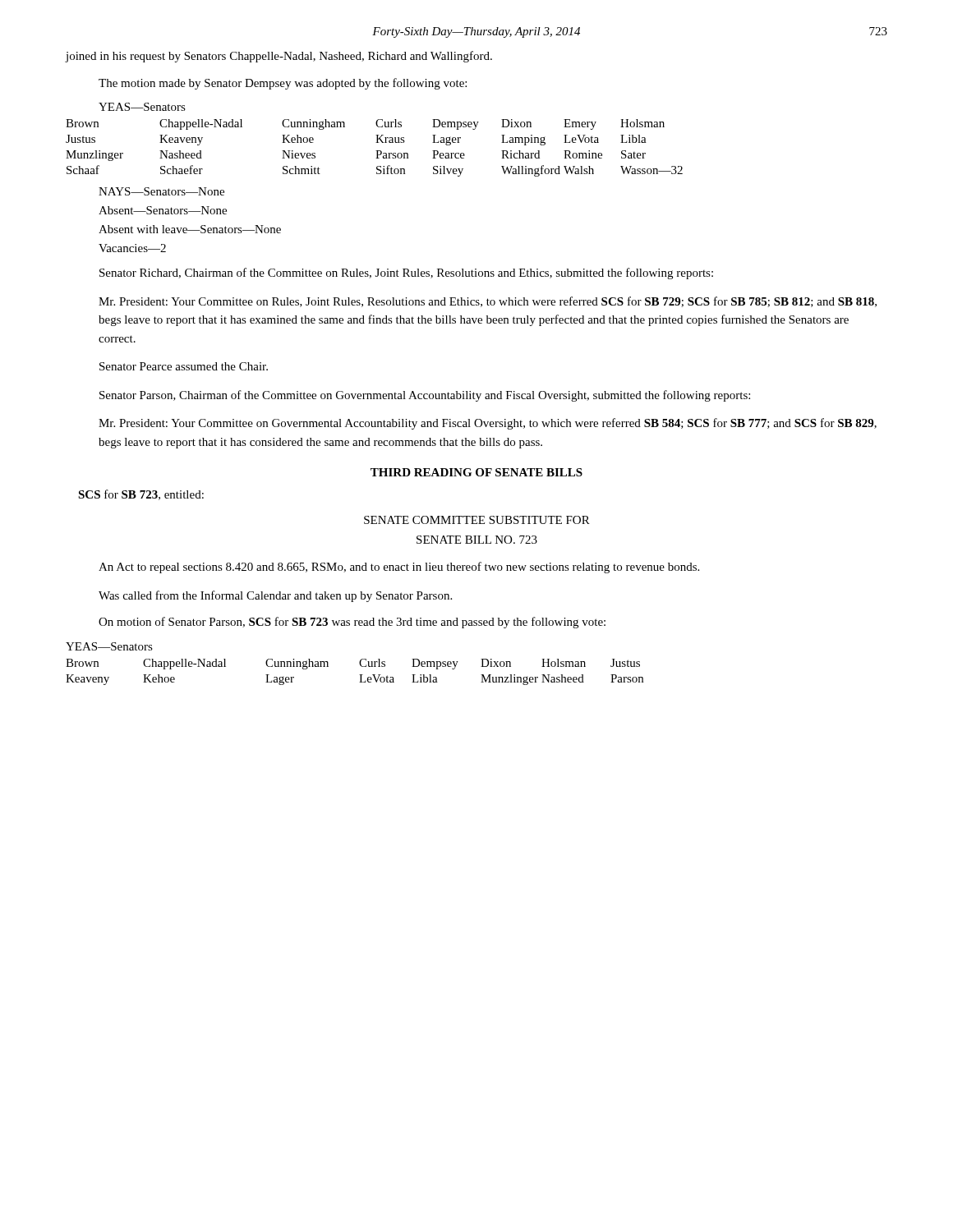Click on the text with the text "SCS for SB 723, entitled:"

135,494
